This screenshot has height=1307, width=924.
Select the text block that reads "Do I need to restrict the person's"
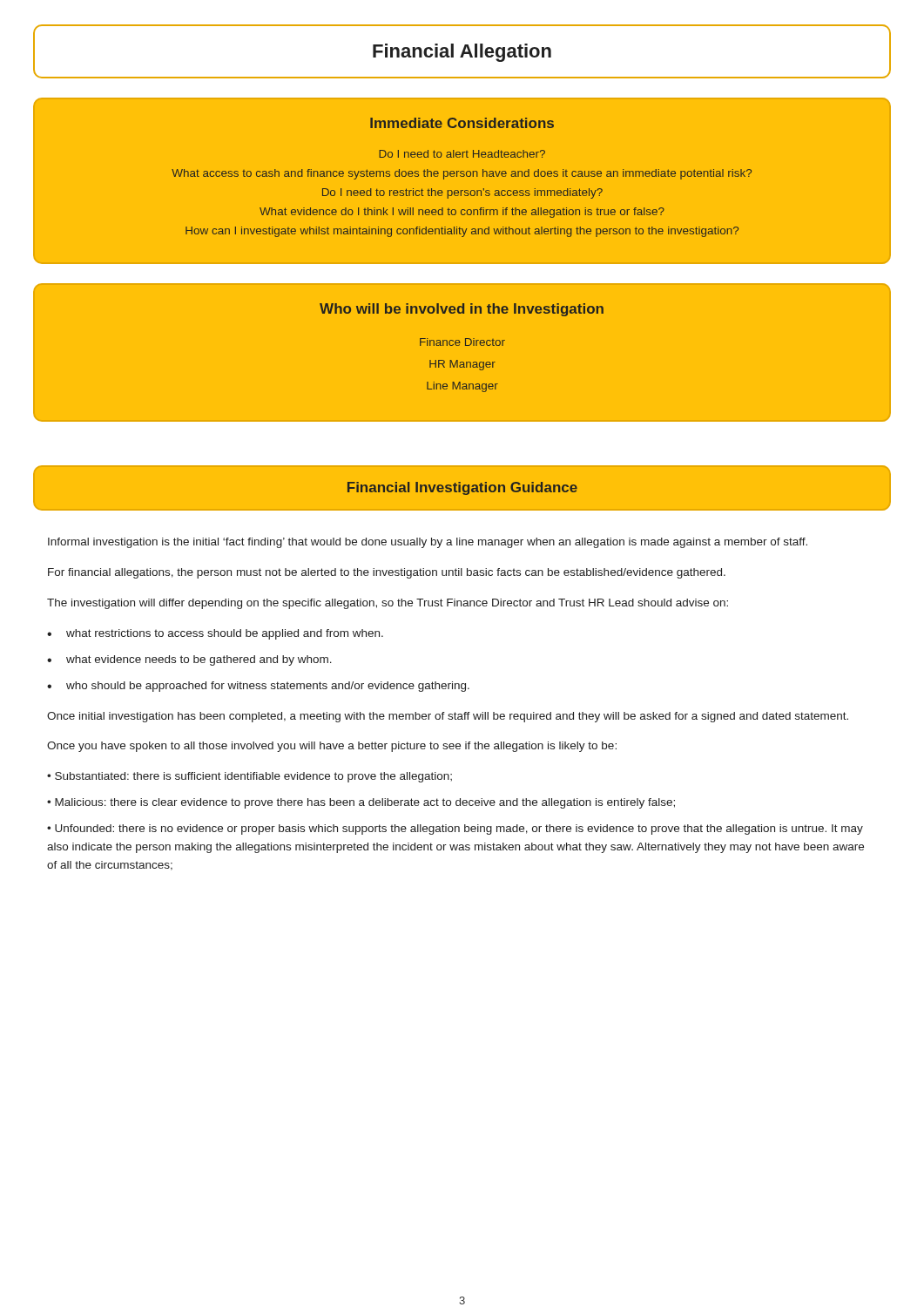[462, 192]
